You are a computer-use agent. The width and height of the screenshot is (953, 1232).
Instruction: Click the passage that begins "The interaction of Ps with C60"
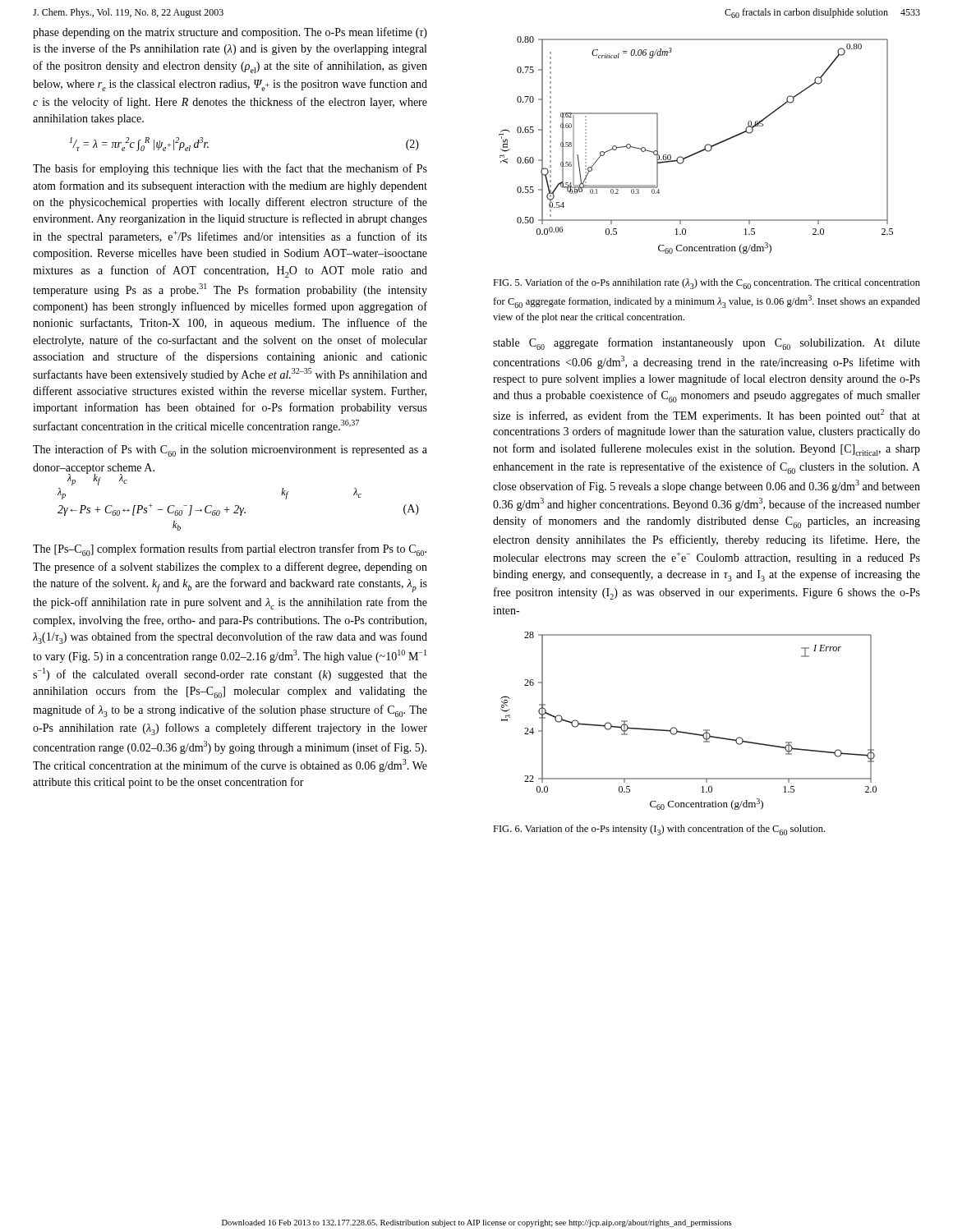click(x=230, y=459)
